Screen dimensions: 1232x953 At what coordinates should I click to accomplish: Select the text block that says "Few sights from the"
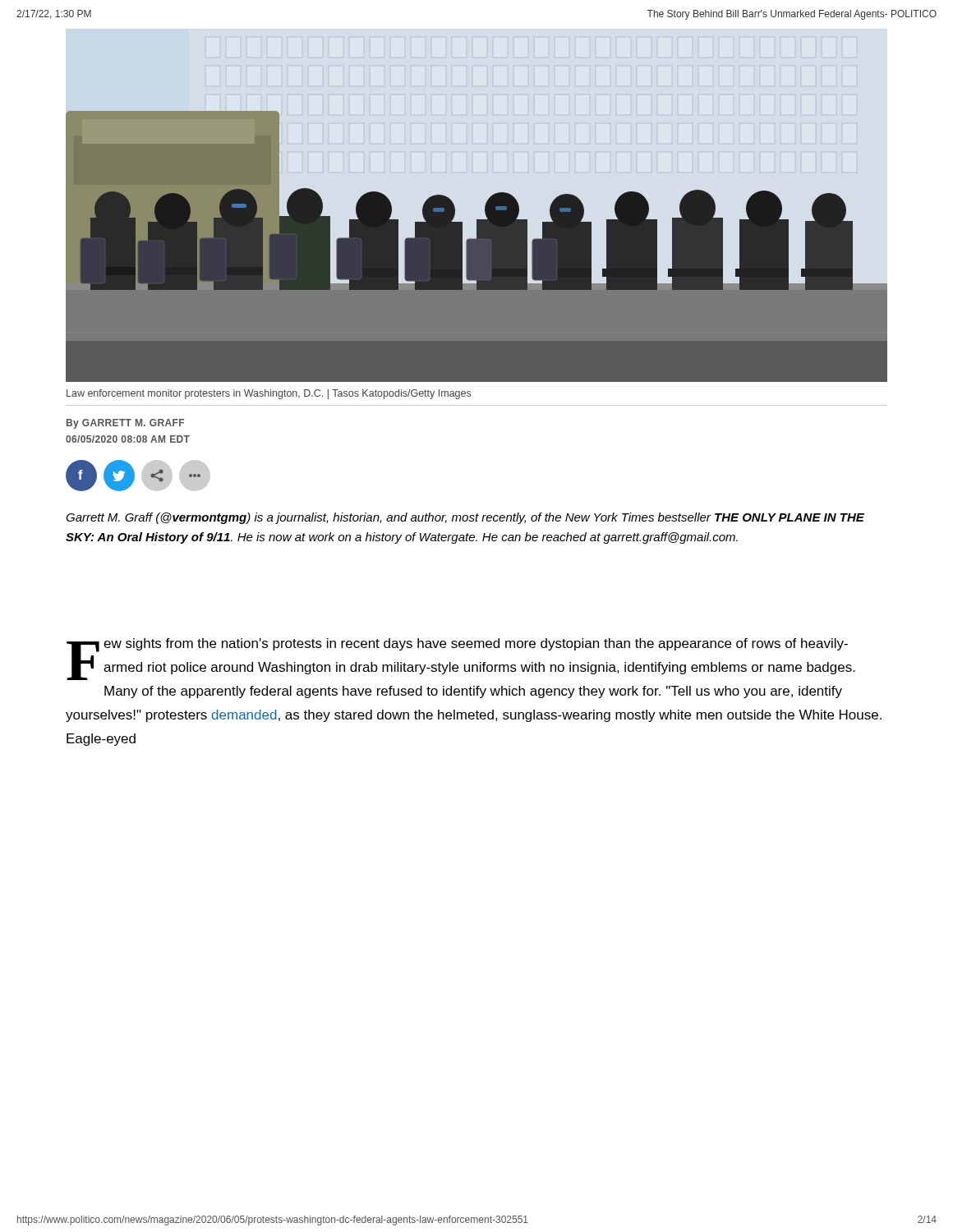[474, 689]
